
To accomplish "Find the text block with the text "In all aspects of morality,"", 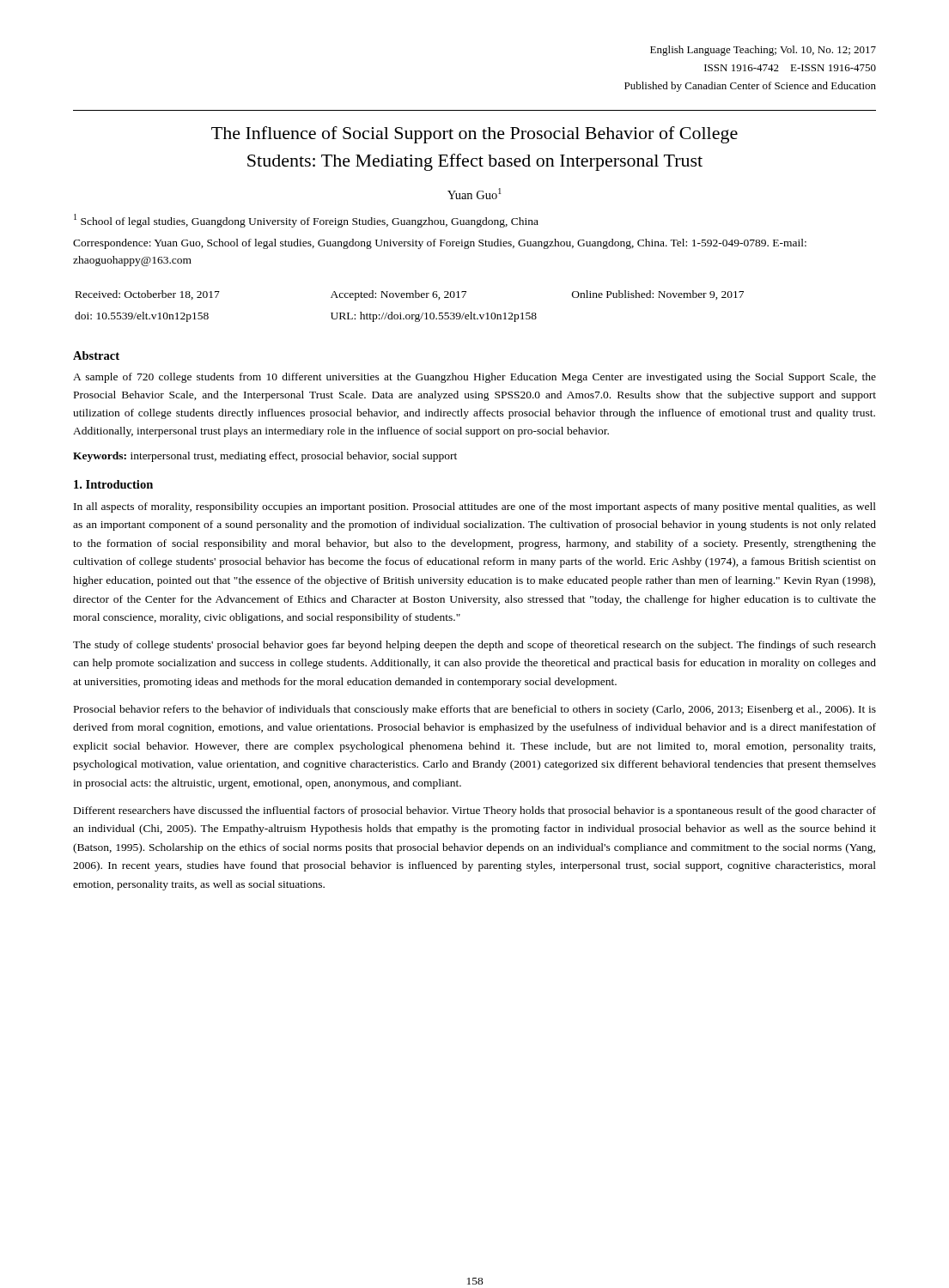I will point(474,562).
